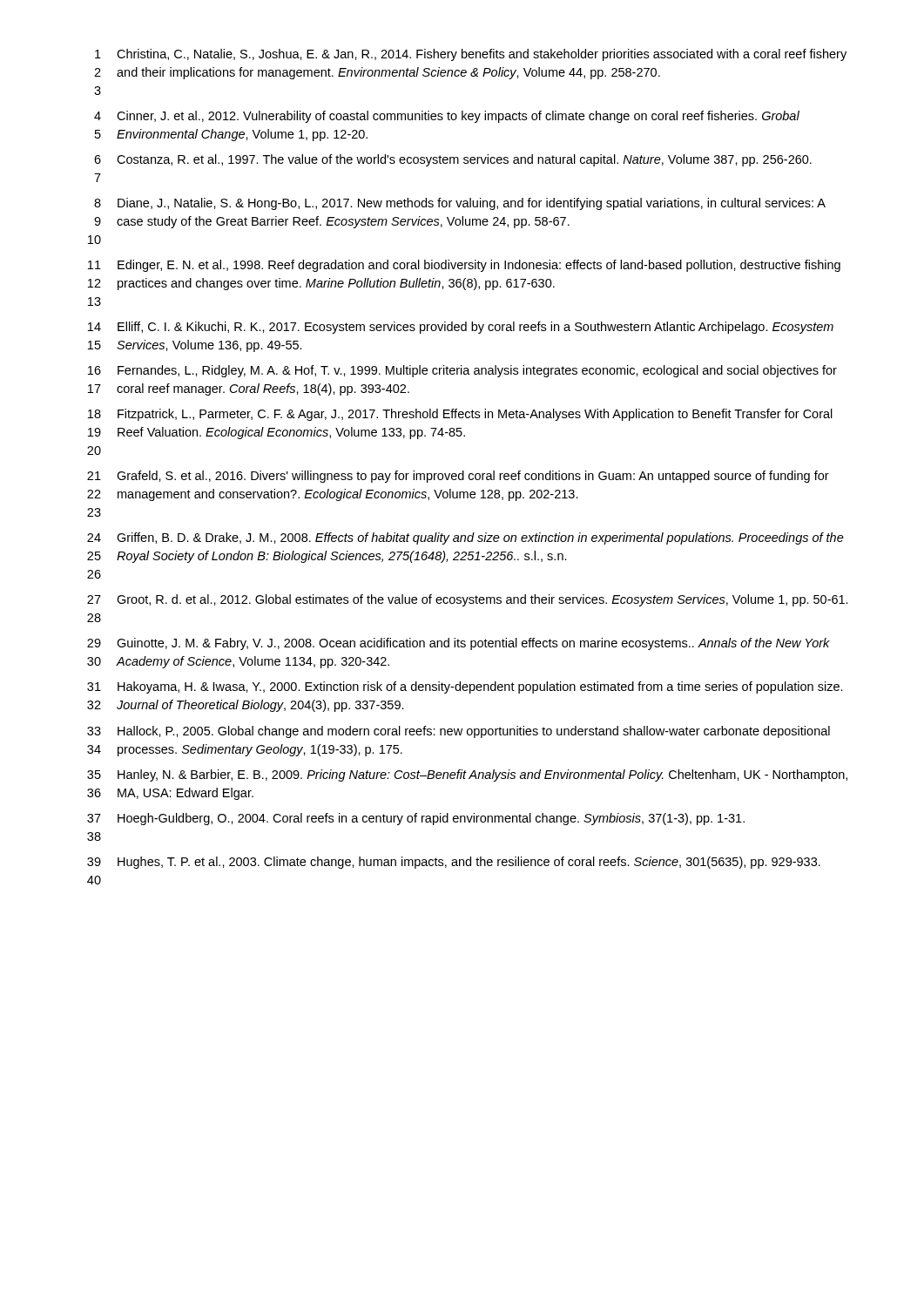
Task: Point to the block starting "67 Costanza, R. et al.,"
Action: (x=462, y=169)
